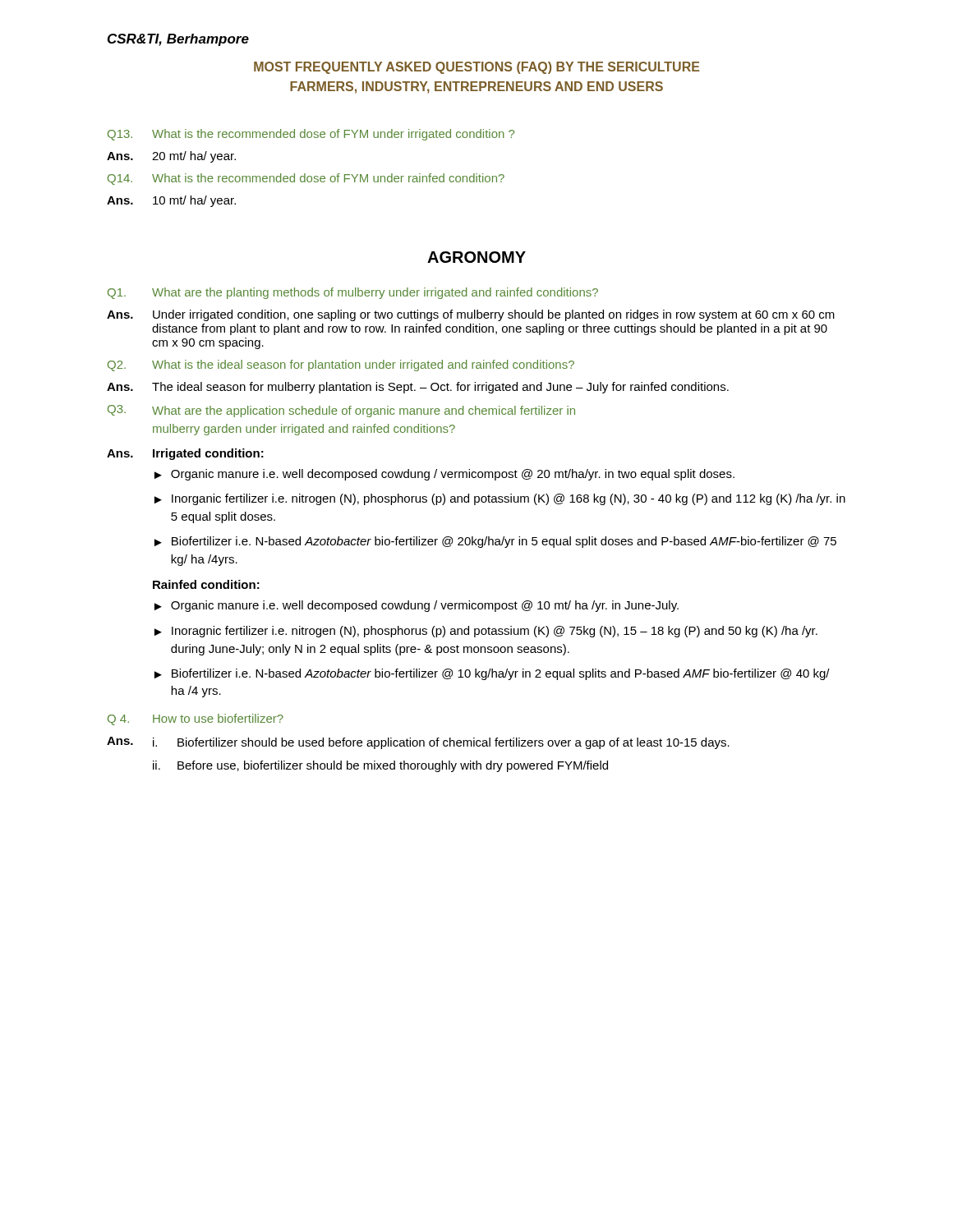Locate the title that says "MOST FREQUENTLY ASKED QUESTIONS (FAQ) BY"

click(476, 77)
